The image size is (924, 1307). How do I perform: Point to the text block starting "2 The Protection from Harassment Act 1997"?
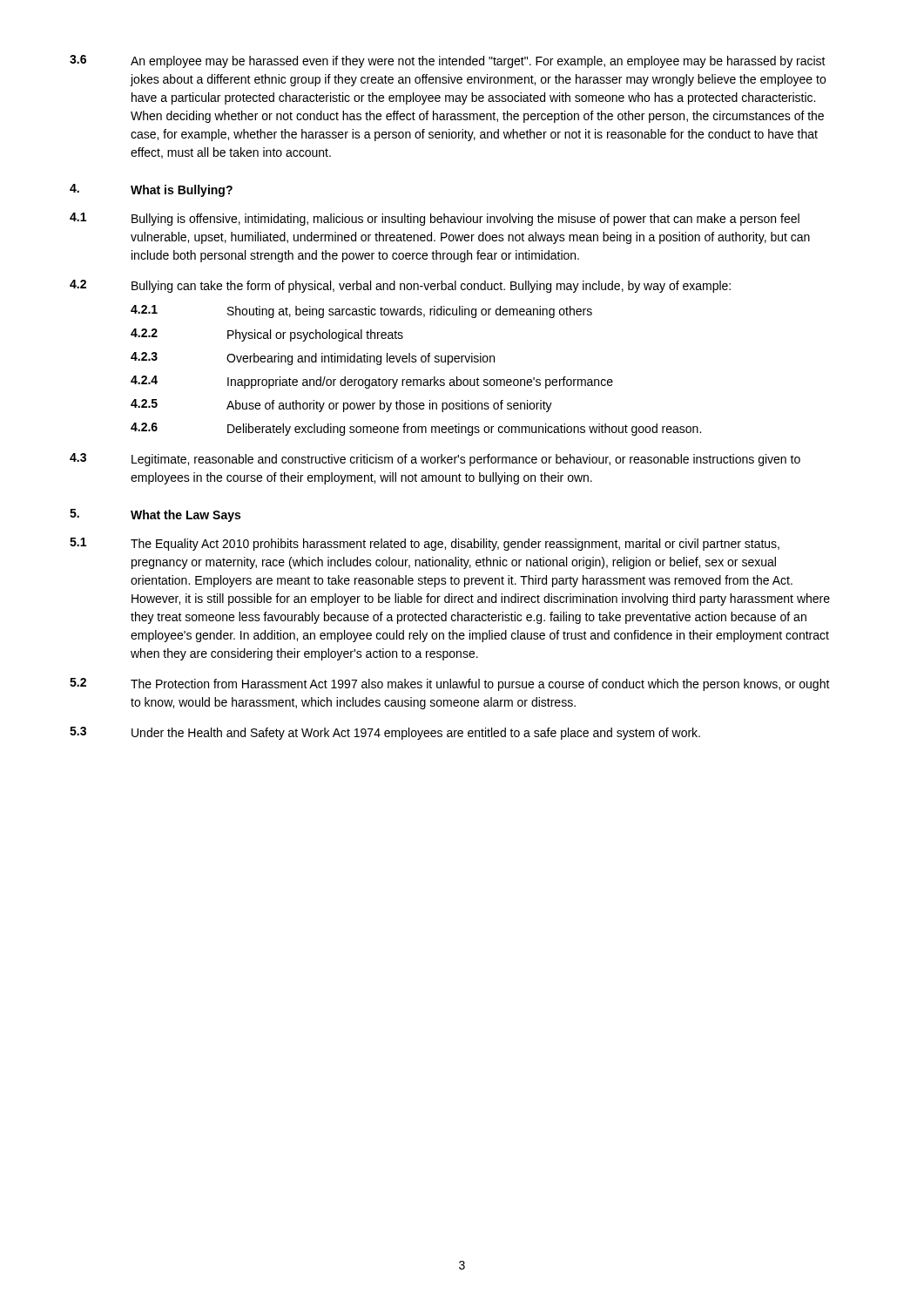(x=453, y=694)
